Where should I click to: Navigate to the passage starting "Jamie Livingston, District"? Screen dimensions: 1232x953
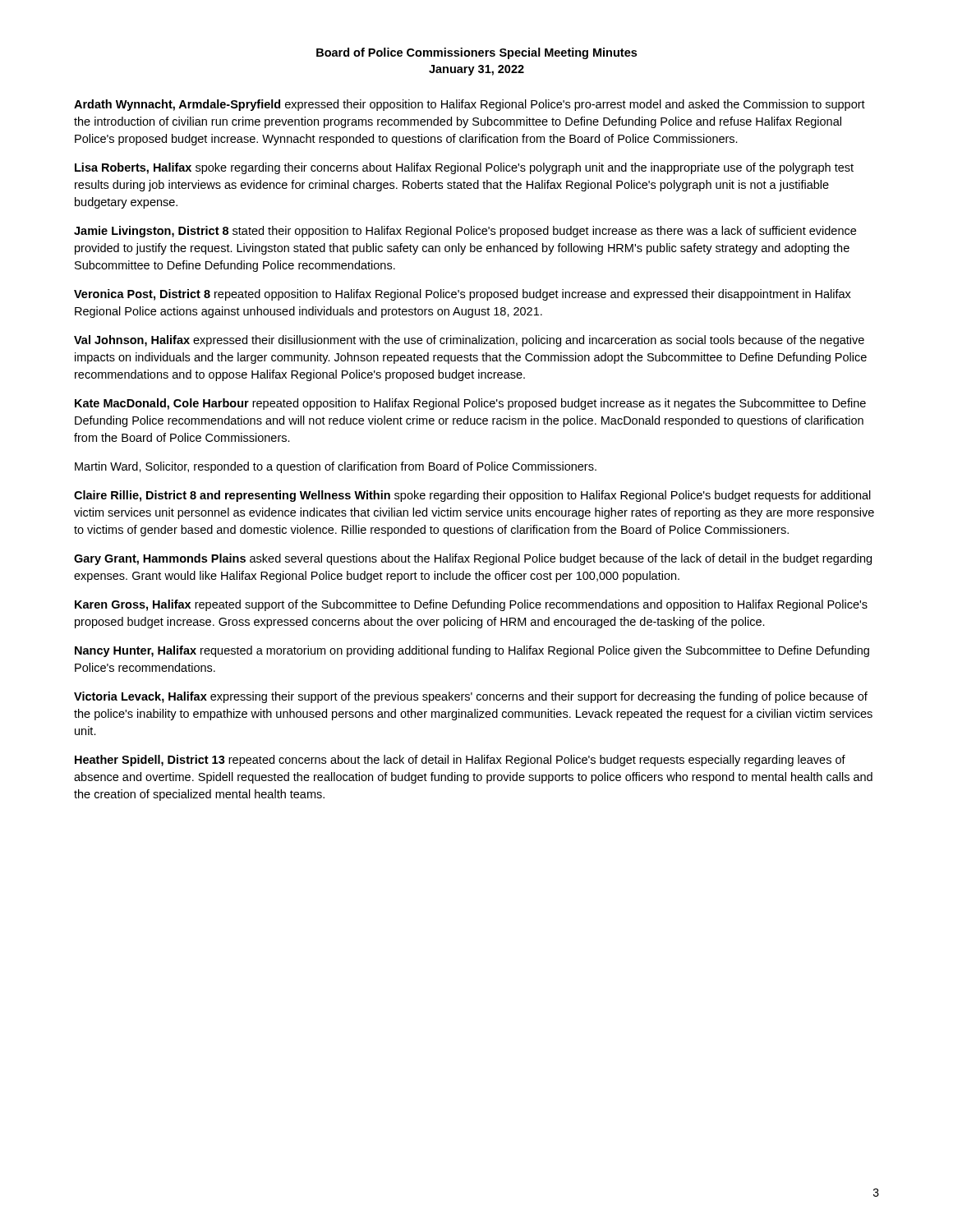coord(476,248)
